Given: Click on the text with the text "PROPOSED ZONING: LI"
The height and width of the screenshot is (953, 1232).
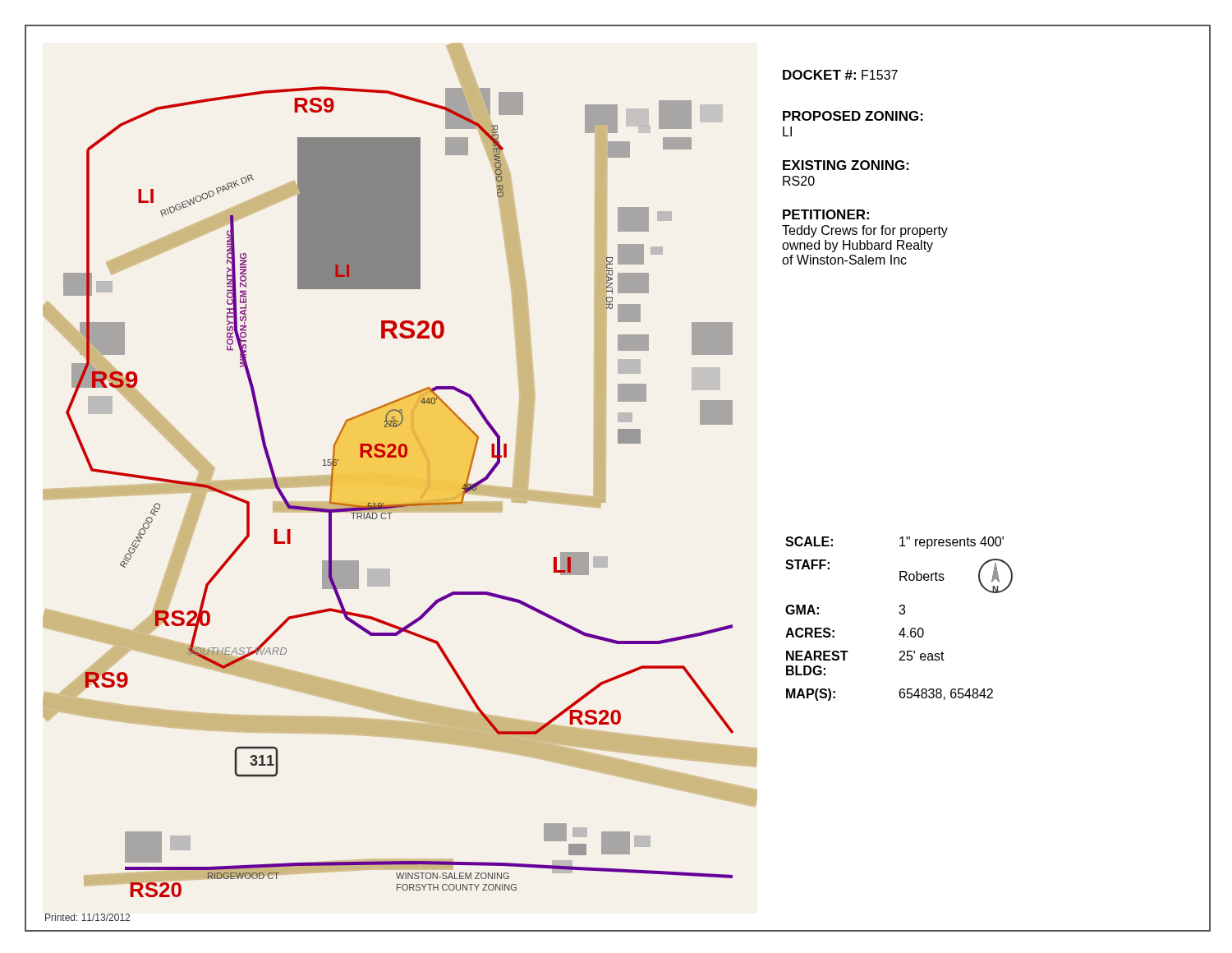Looking at the screenshot, I should [x=853, y=116].
